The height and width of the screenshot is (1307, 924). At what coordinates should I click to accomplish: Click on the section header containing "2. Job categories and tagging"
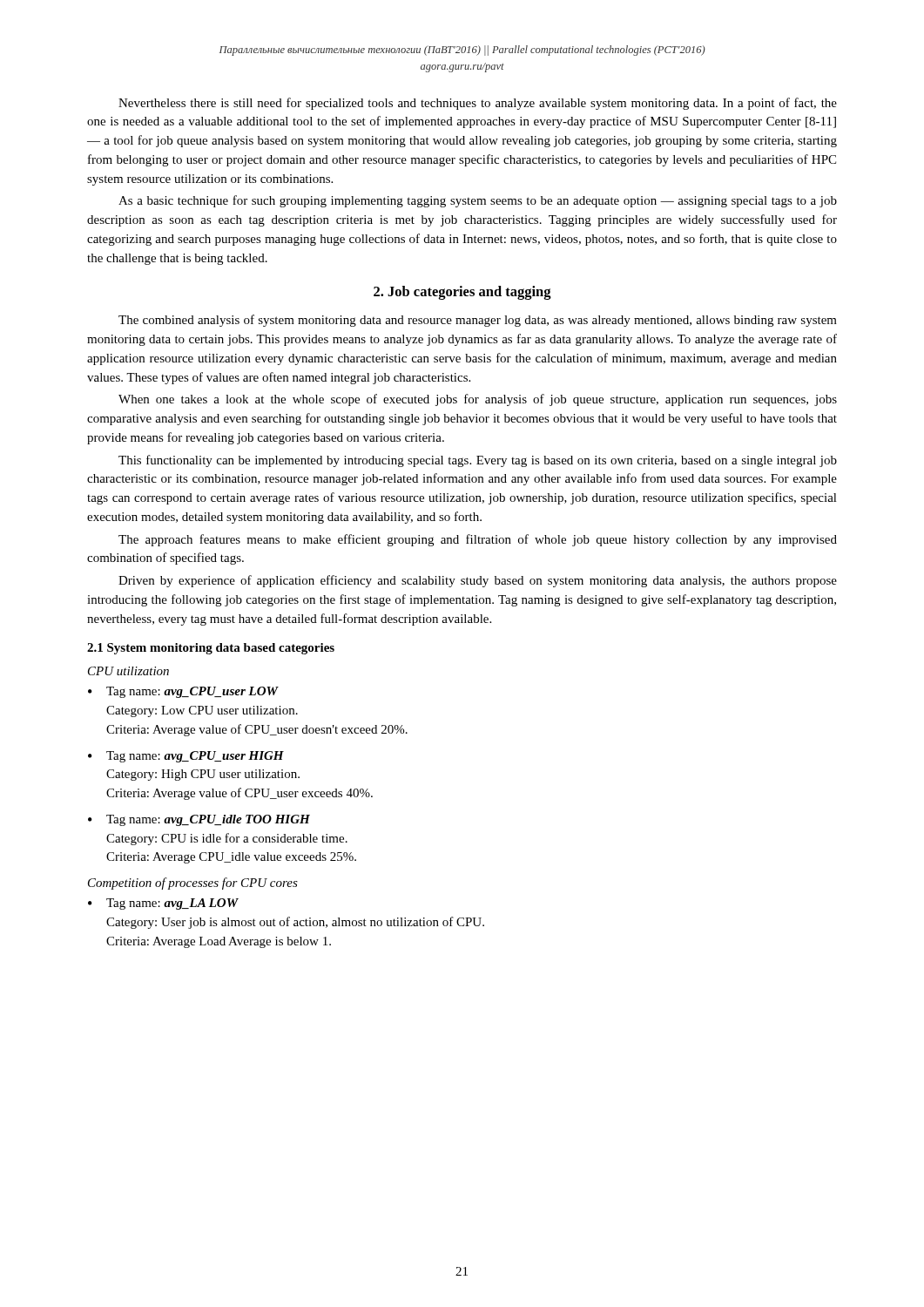tap(462, 292)
